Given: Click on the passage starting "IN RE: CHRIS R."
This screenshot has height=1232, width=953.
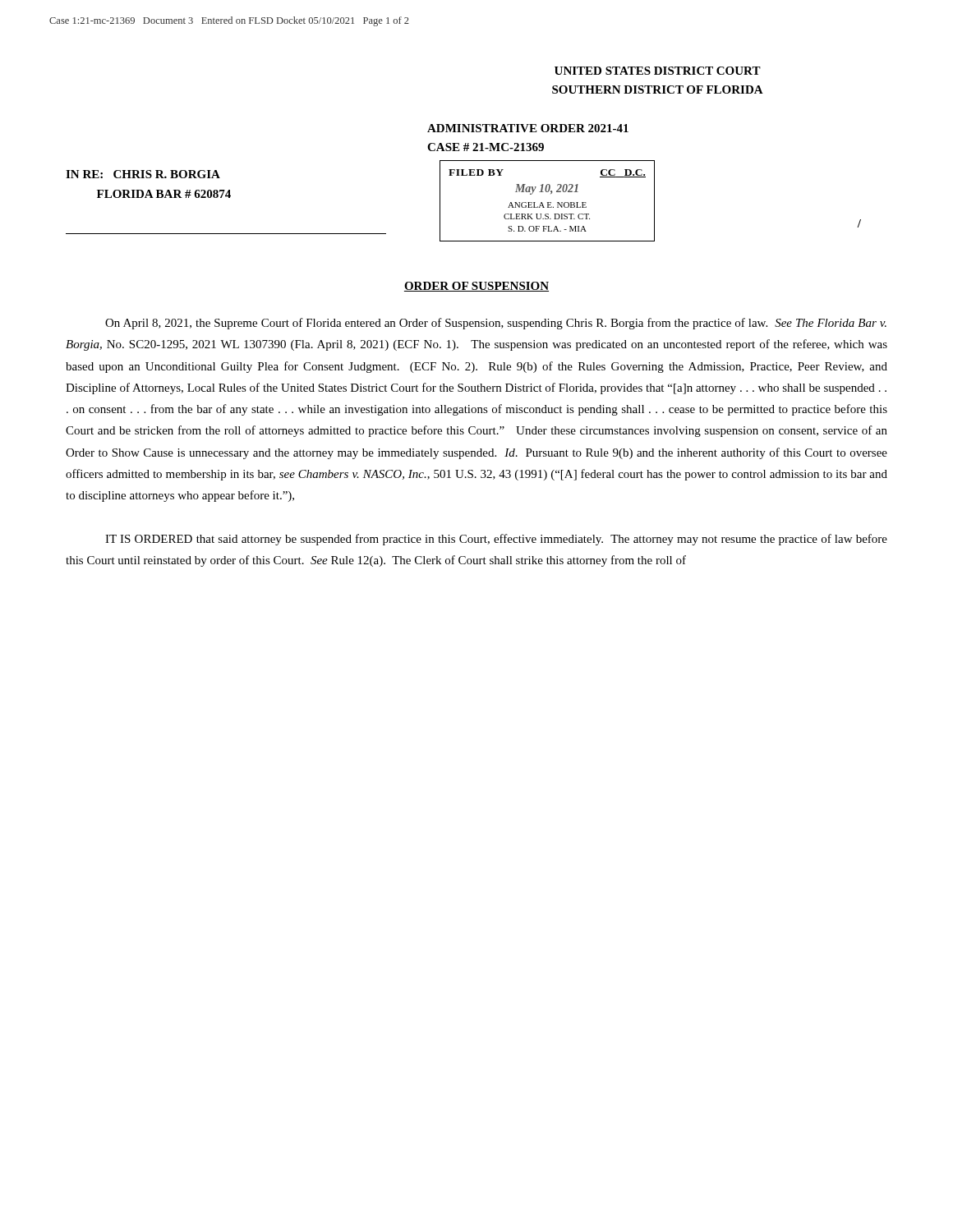Looking at the screenshot, I should [x=226, y=201].
